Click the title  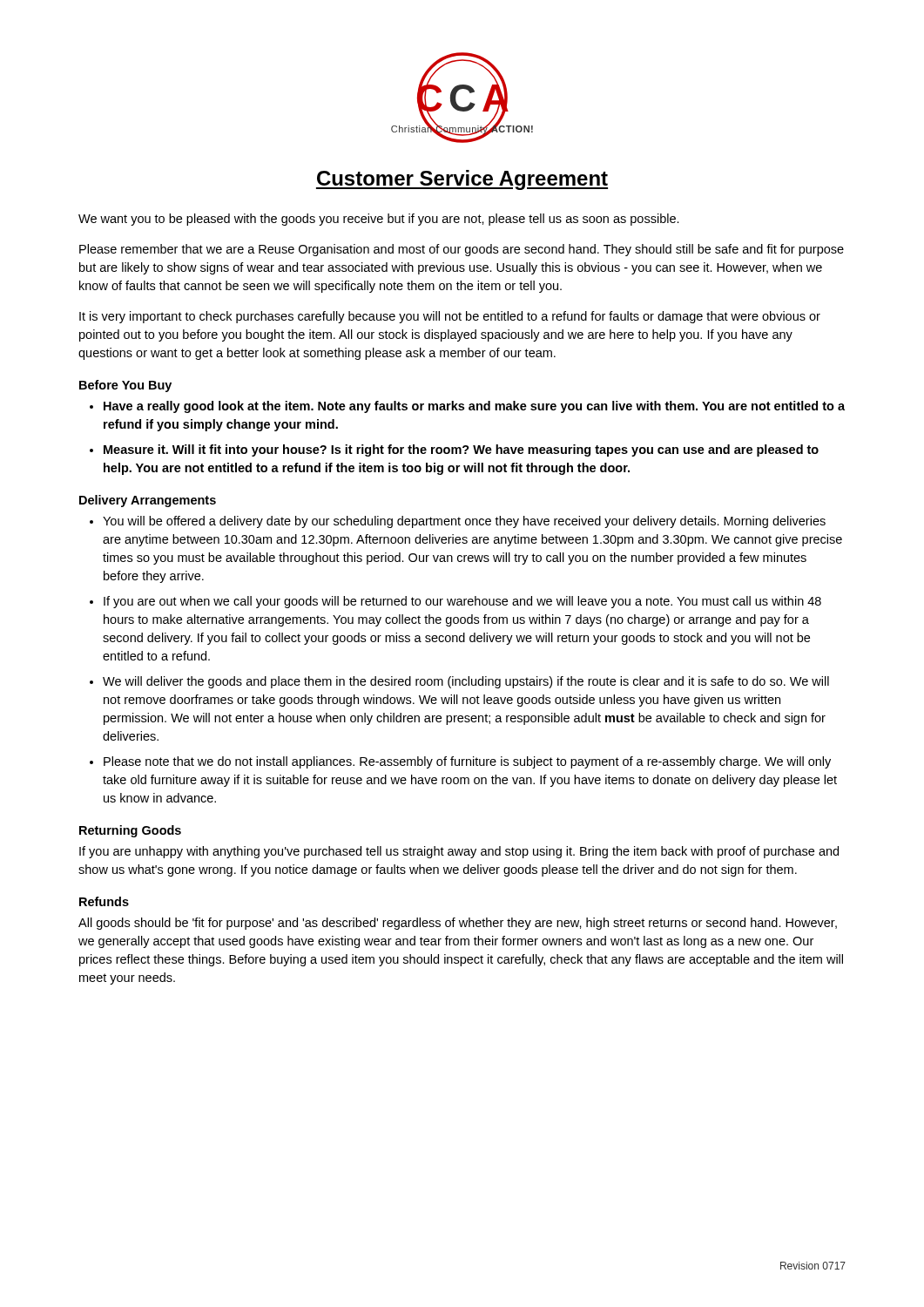pos(462,178)
